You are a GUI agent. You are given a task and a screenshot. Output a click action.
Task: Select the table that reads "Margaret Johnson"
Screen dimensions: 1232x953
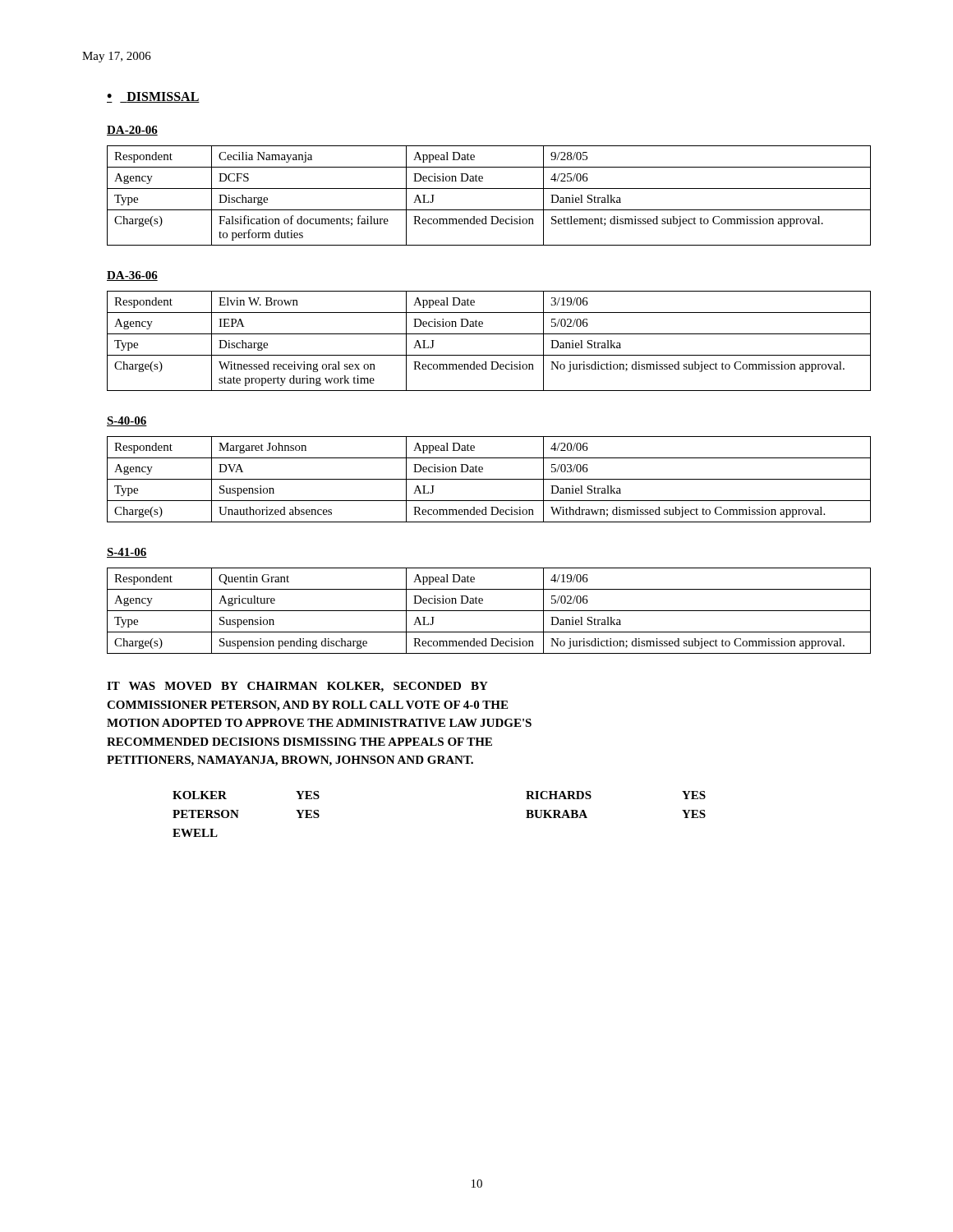[489, 479]
